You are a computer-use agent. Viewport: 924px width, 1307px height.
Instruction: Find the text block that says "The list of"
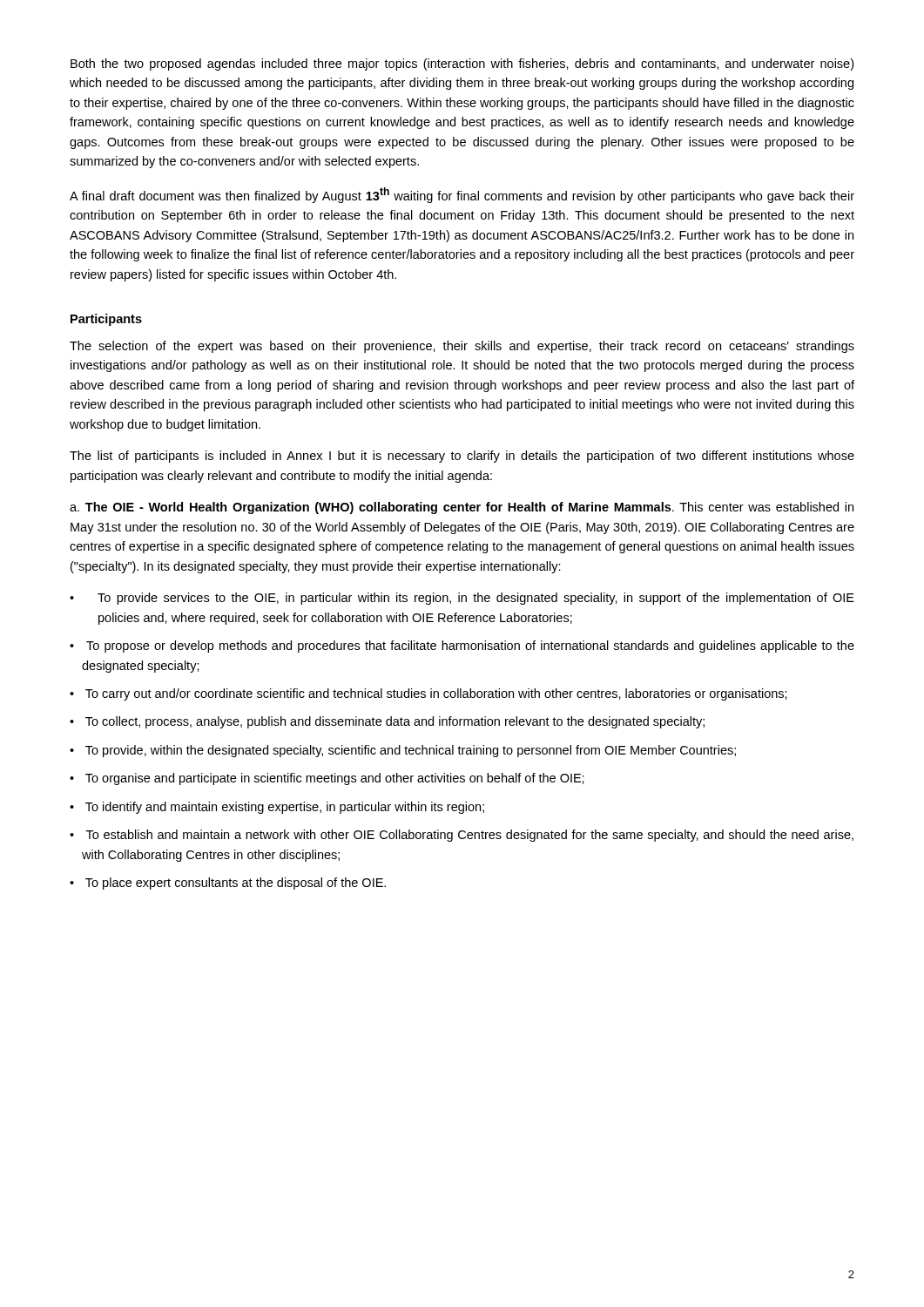[462, 466]
